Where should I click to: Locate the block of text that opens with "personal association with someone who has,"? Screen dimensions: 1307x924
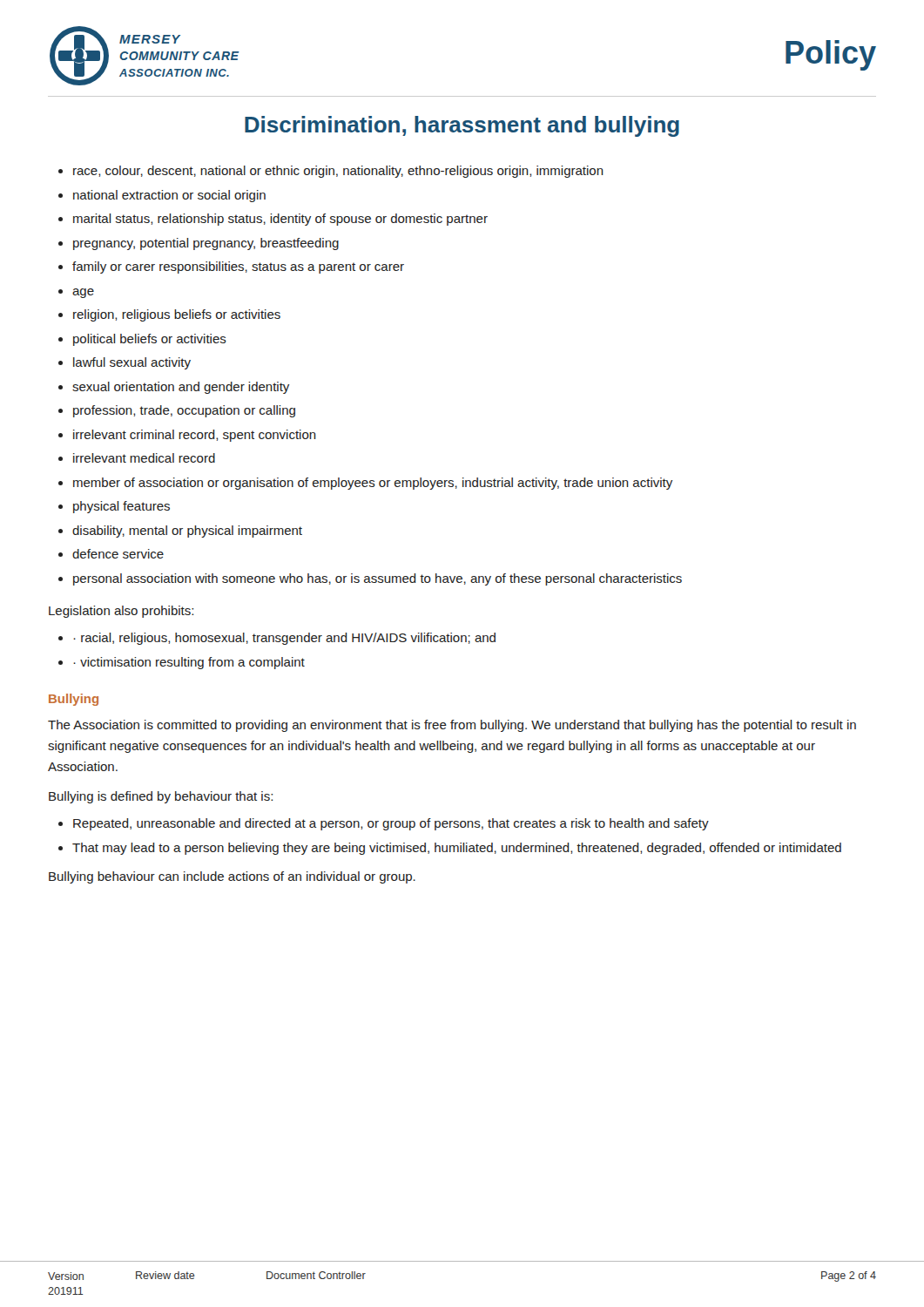tap(377, 578)
